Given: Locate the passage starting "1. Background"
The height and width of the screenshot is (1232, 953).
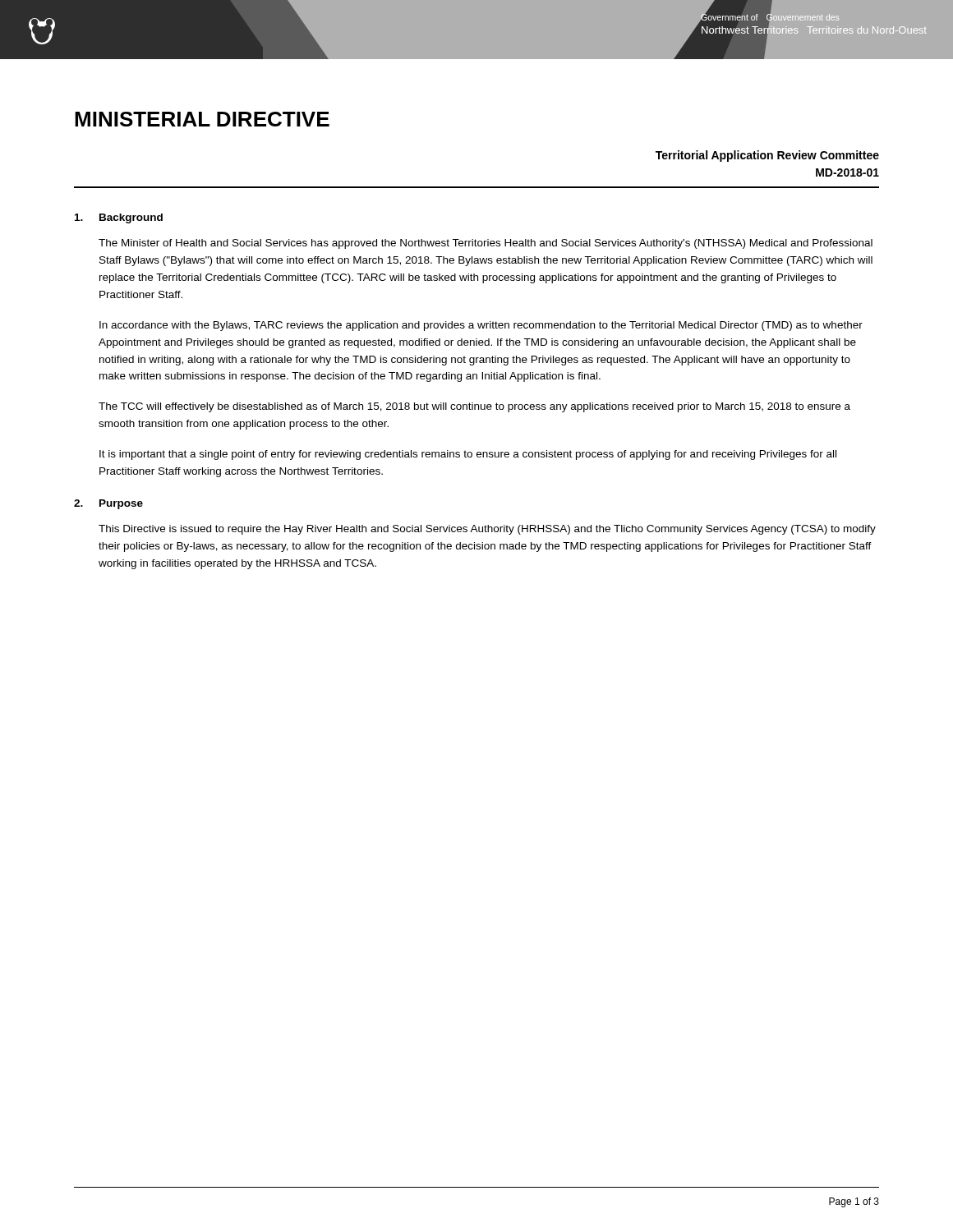Looking at the screenshot, I should (x=119, y=217).
